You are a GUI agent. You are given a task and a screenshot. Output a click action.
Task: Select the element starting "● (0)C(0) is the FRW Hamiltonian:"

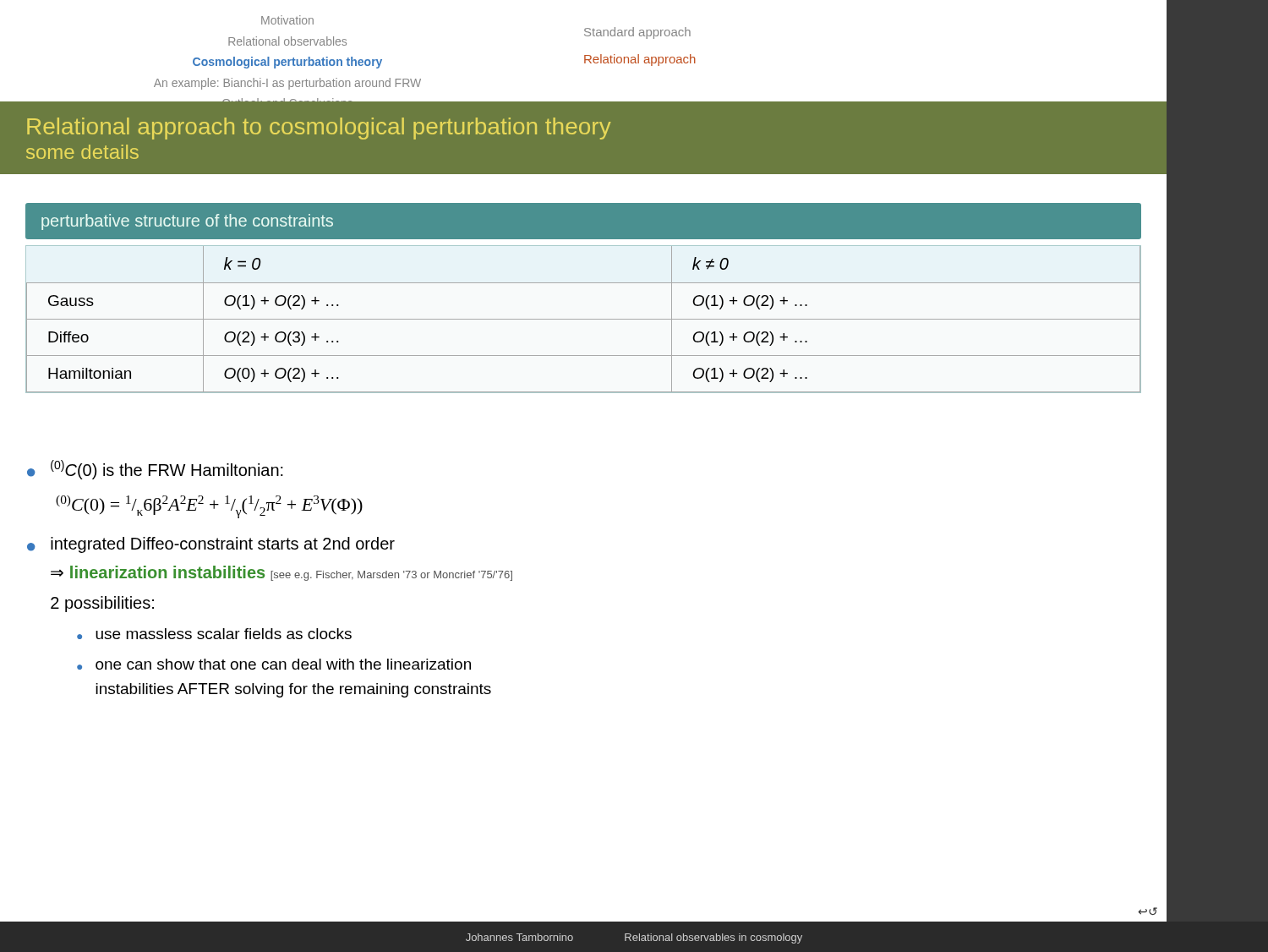(x=155, y=471)
